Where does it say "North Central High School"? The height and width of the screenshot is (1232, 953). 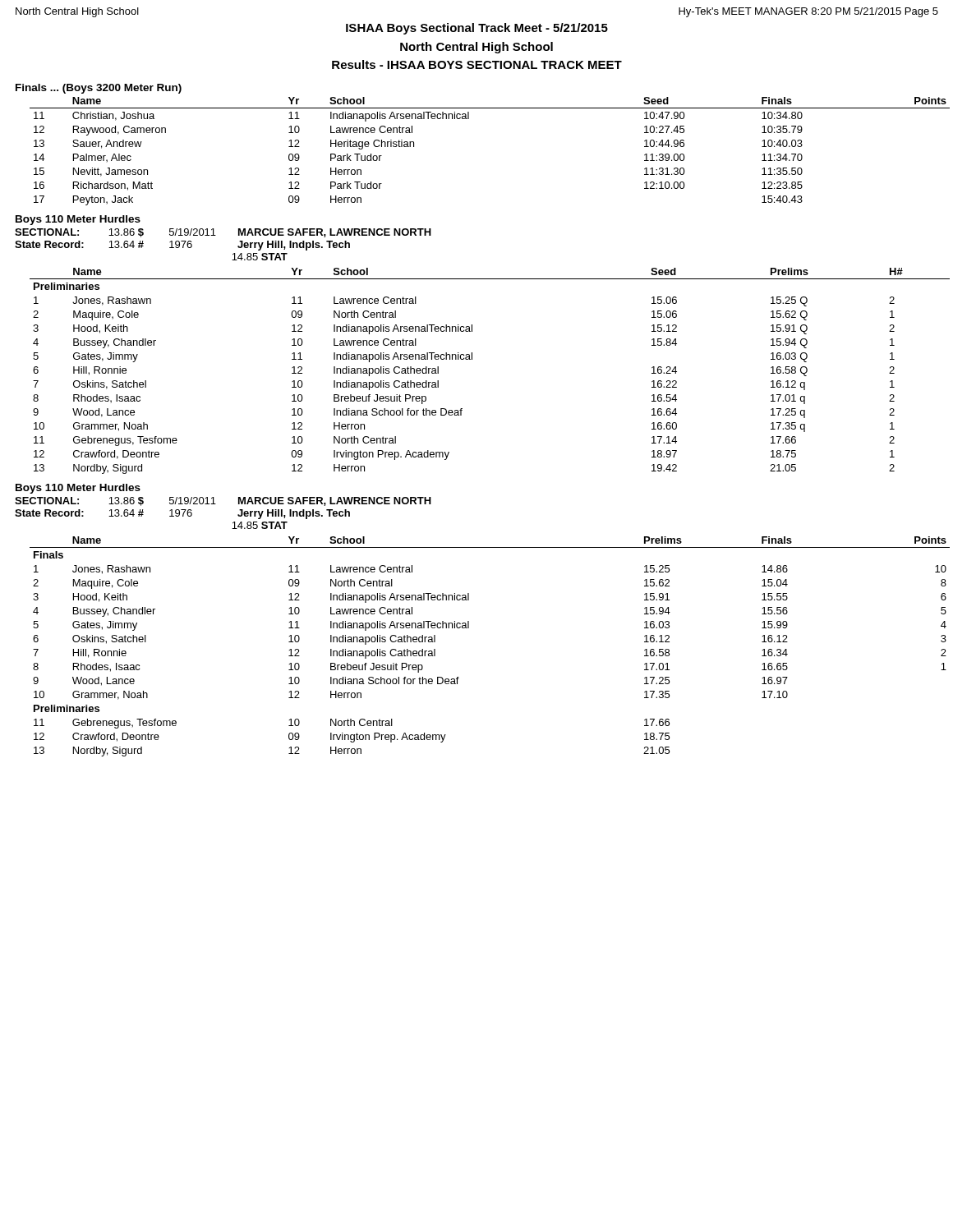(x=476, y=46)
